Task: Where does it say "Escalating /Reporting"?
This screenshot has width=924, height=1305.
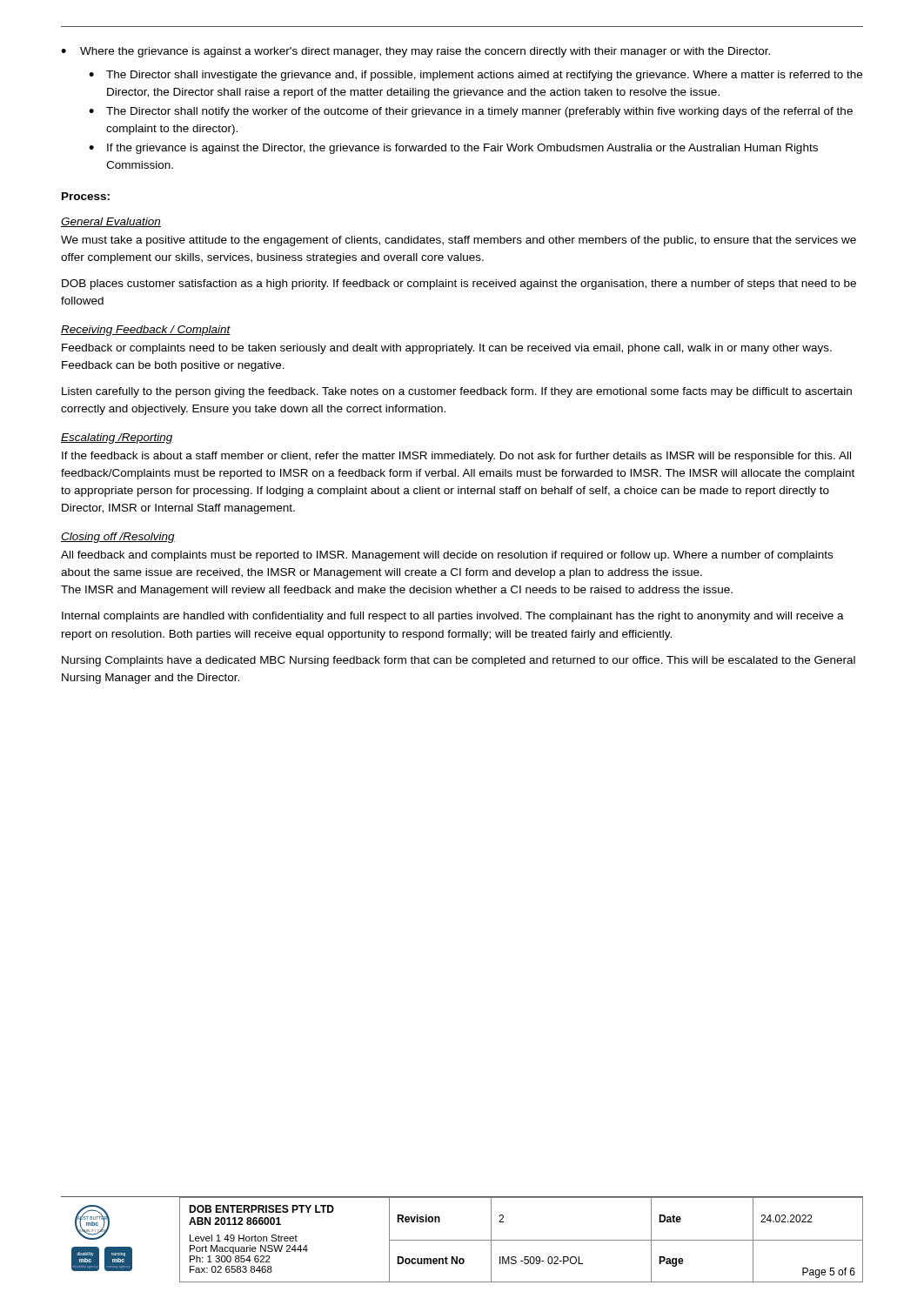Action: click(117, 437)
